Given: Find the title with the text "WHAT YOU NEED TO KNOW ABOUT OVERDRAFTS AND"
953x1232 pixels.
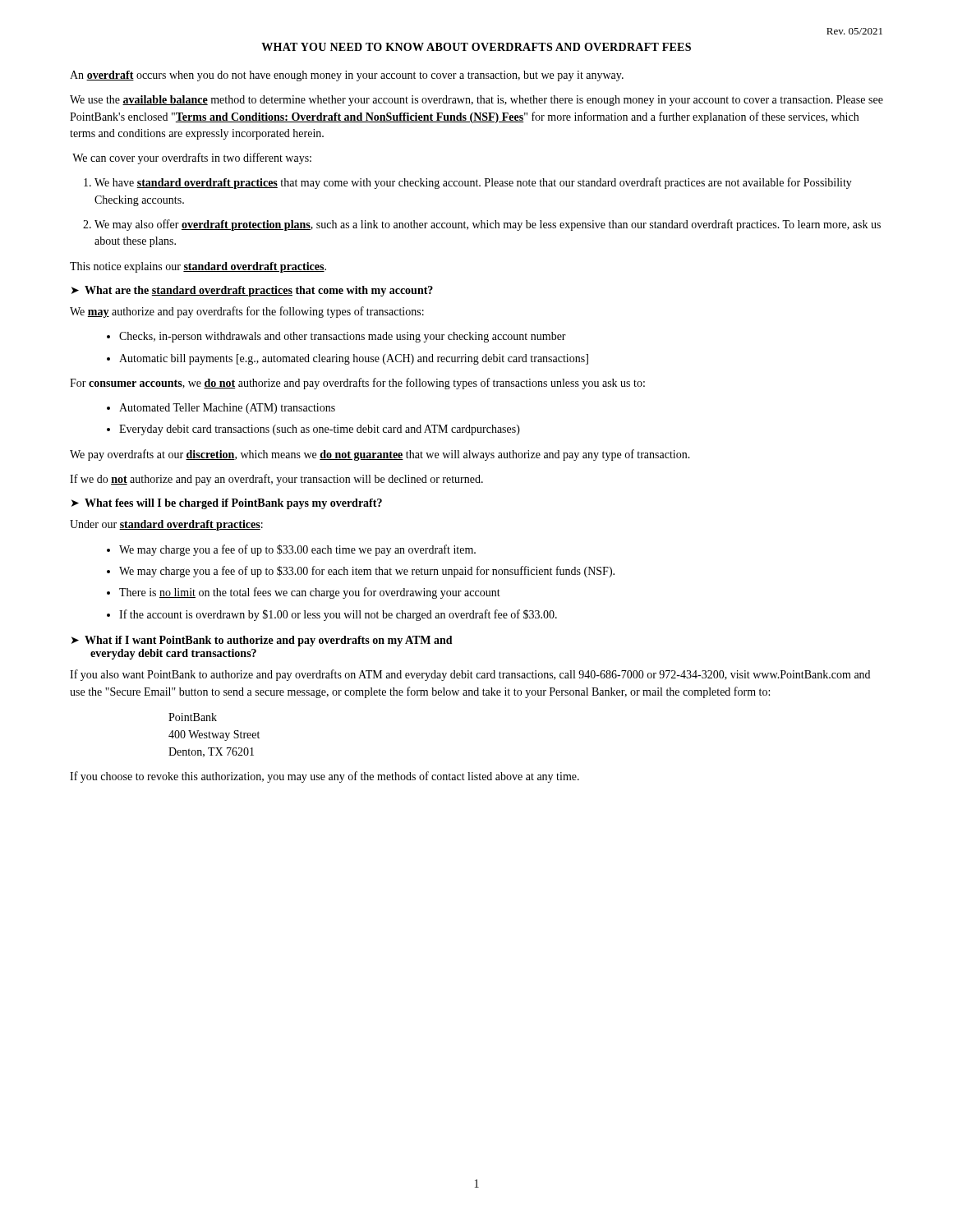Looking at the screenshot, I should click(x=476, y=48).
